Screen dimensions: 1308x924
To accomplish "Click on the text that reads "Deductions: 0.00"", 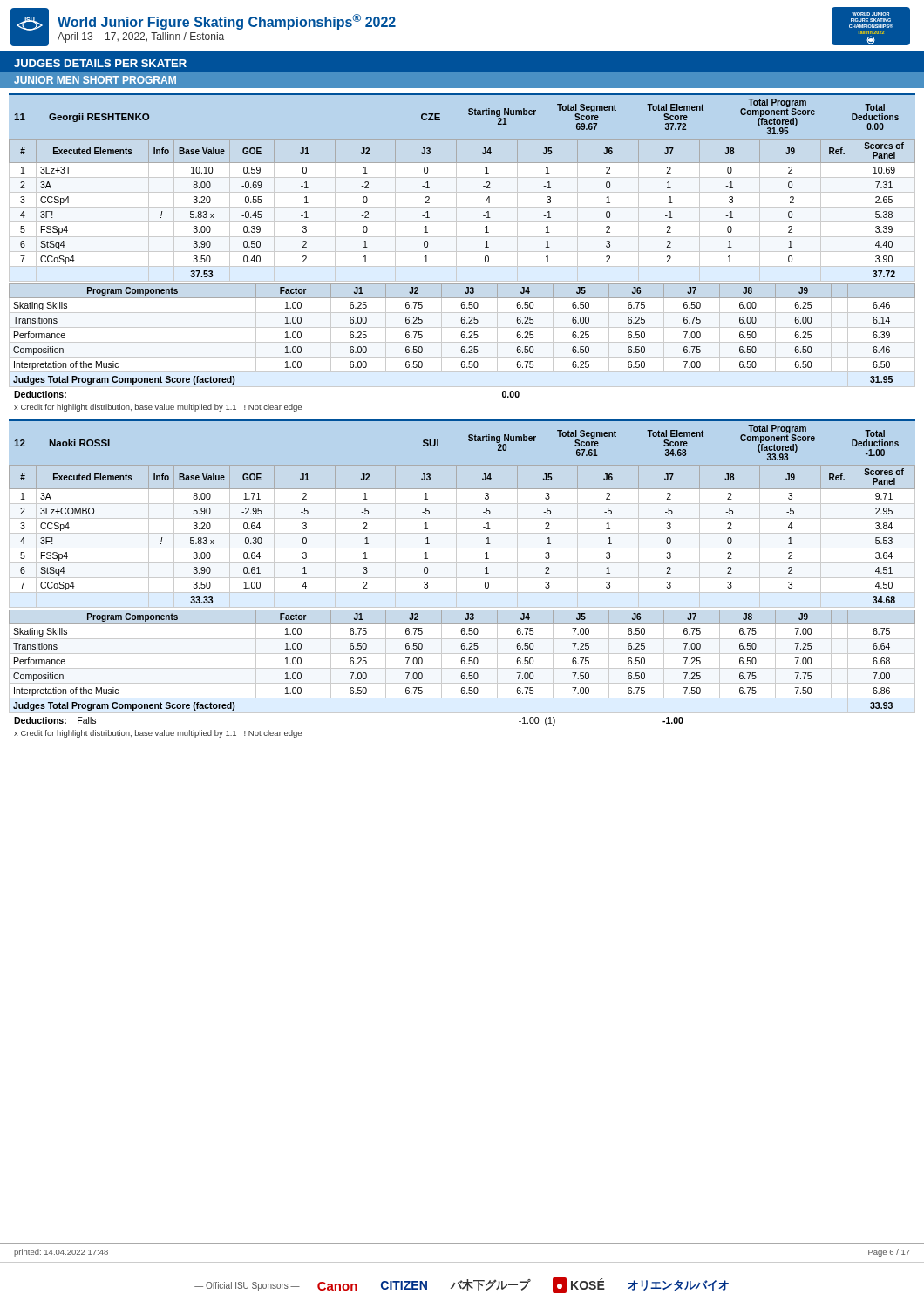I will 267,394.
